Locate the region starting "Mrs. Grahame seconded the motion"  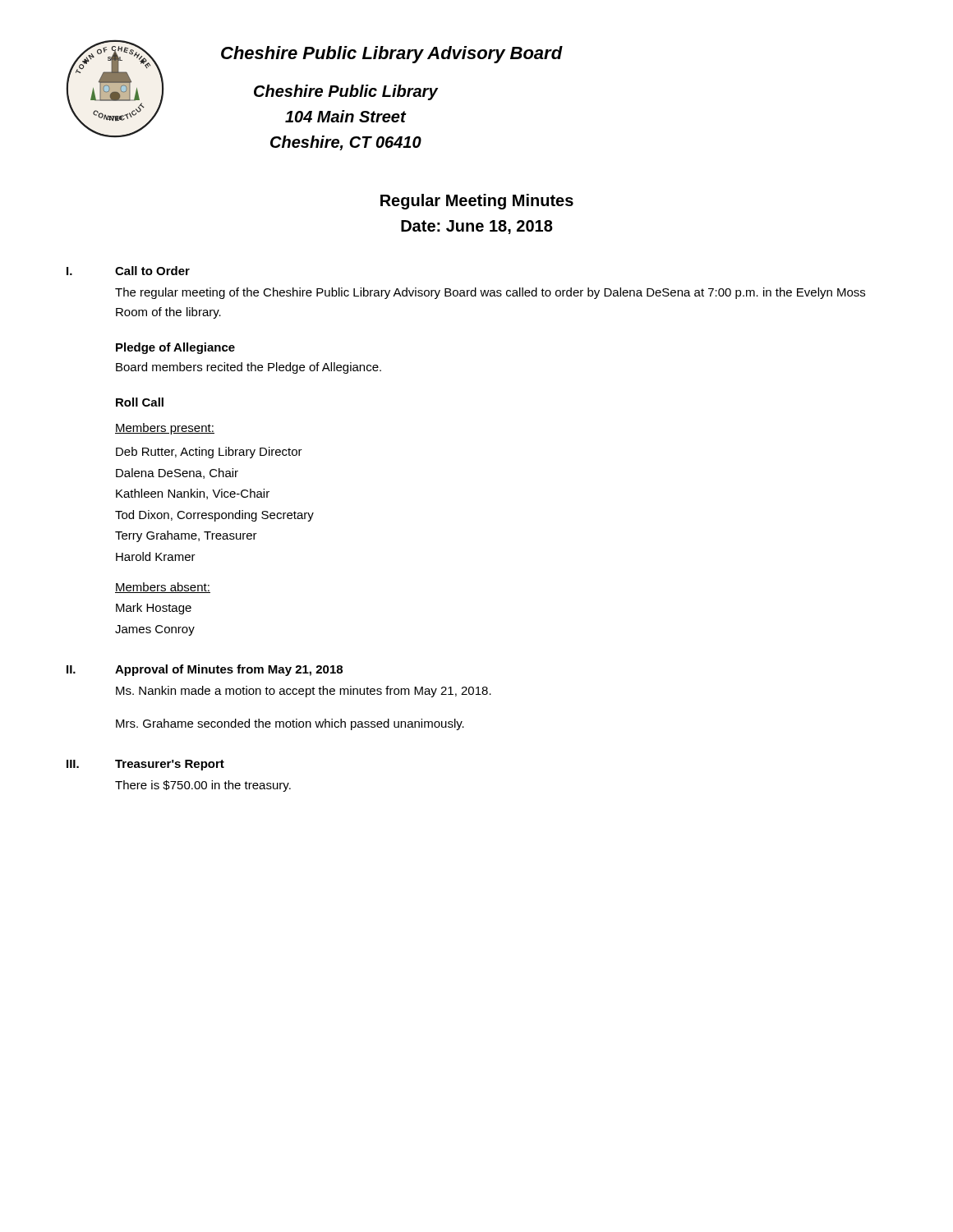[290, 723]
